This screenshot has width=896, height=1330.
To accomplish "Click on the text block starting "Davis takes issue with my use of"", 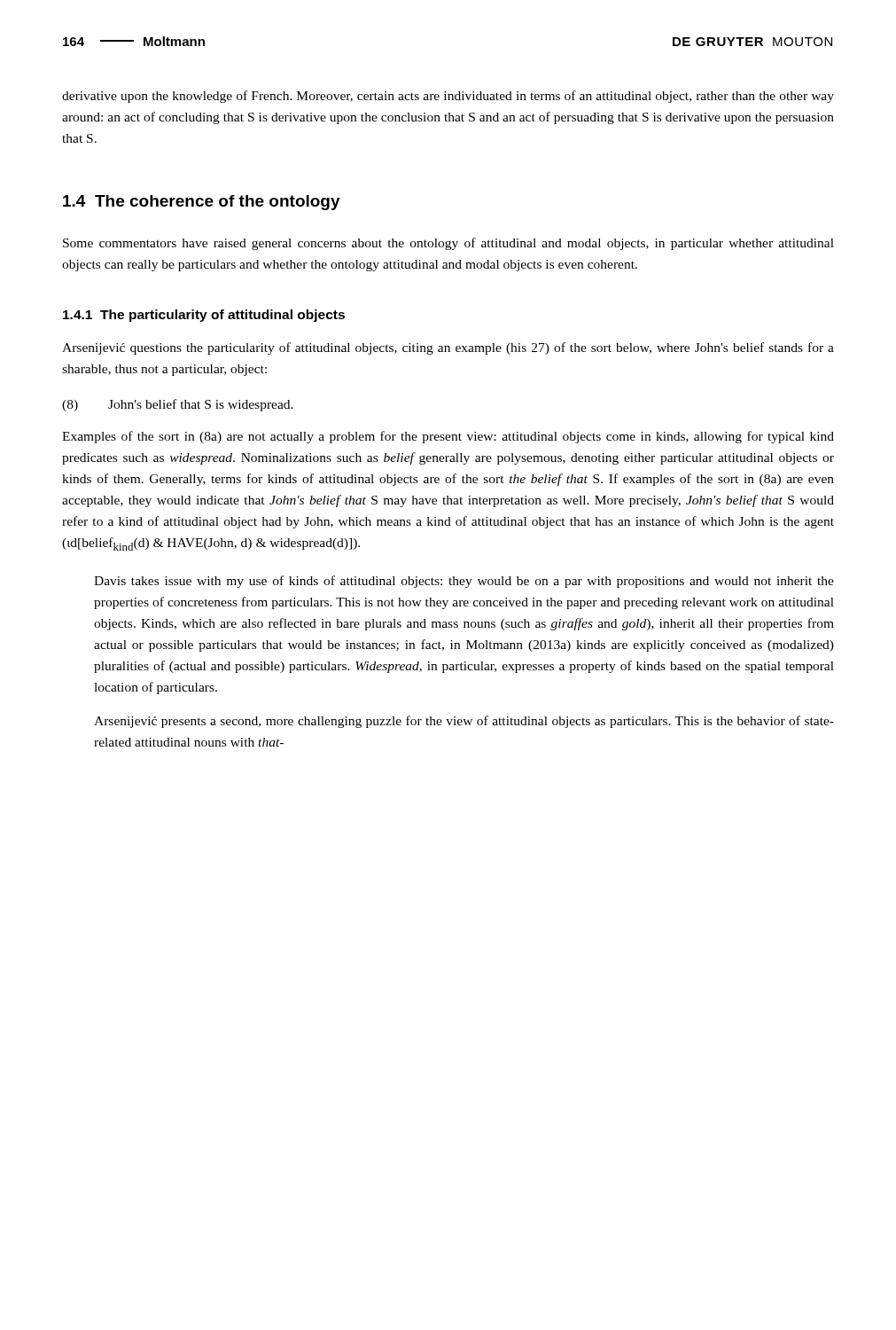I will tap(464, 634).
